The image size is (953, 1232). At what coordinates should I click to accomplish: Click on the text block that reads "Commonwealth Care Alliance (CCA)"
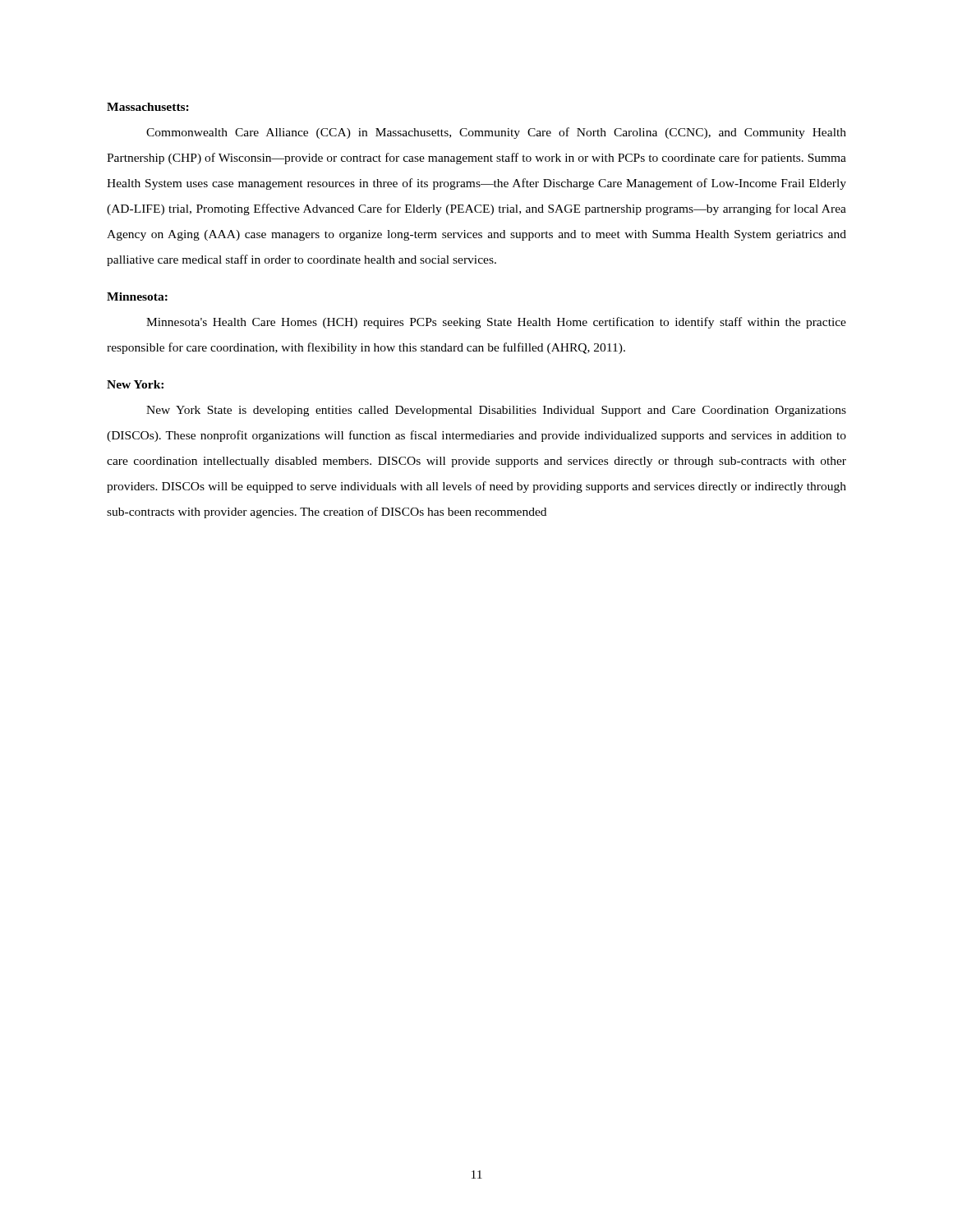pos(476,196)
